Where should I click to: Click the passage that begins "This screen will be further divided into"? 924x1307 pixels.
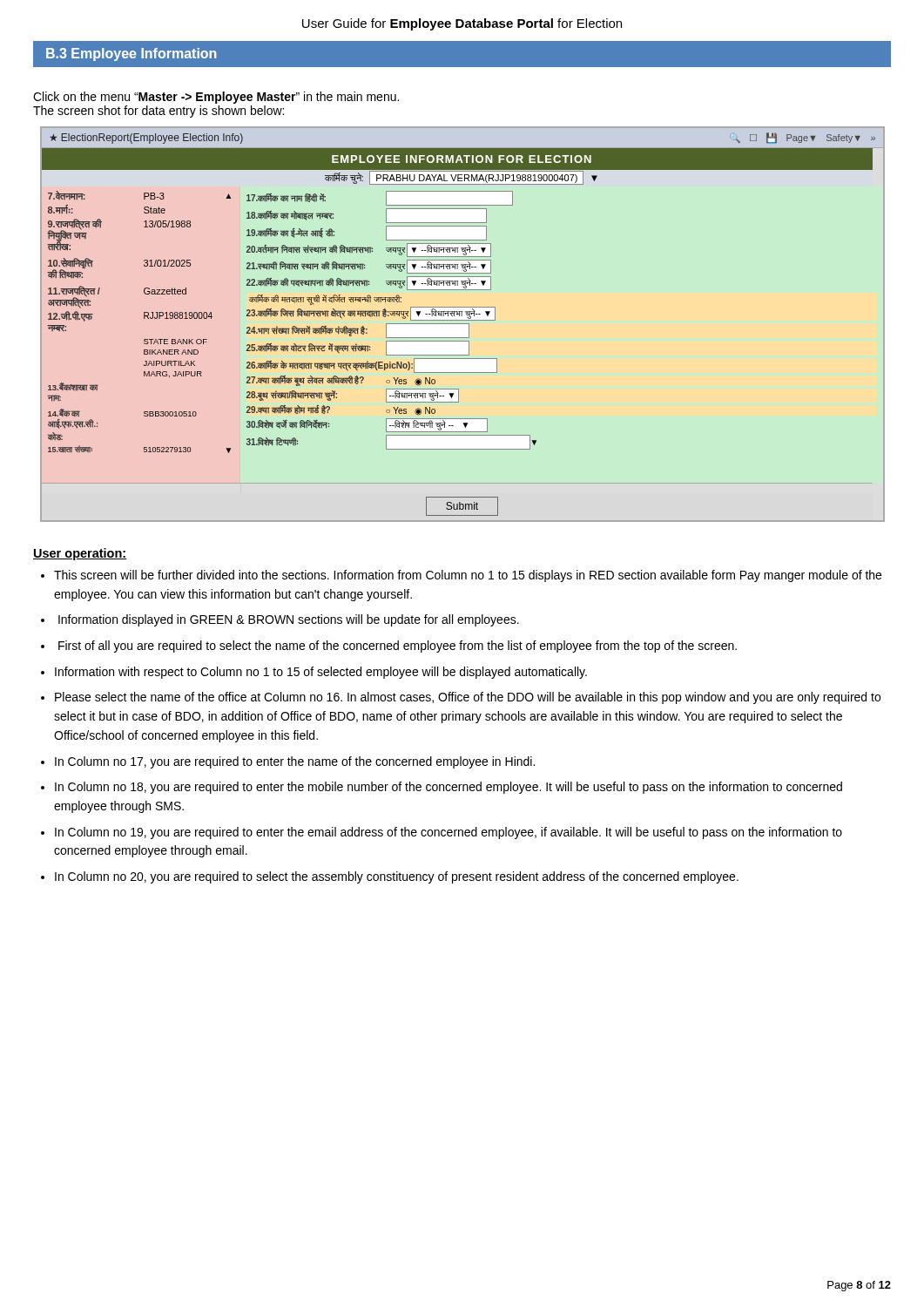(x=468, y=585)
